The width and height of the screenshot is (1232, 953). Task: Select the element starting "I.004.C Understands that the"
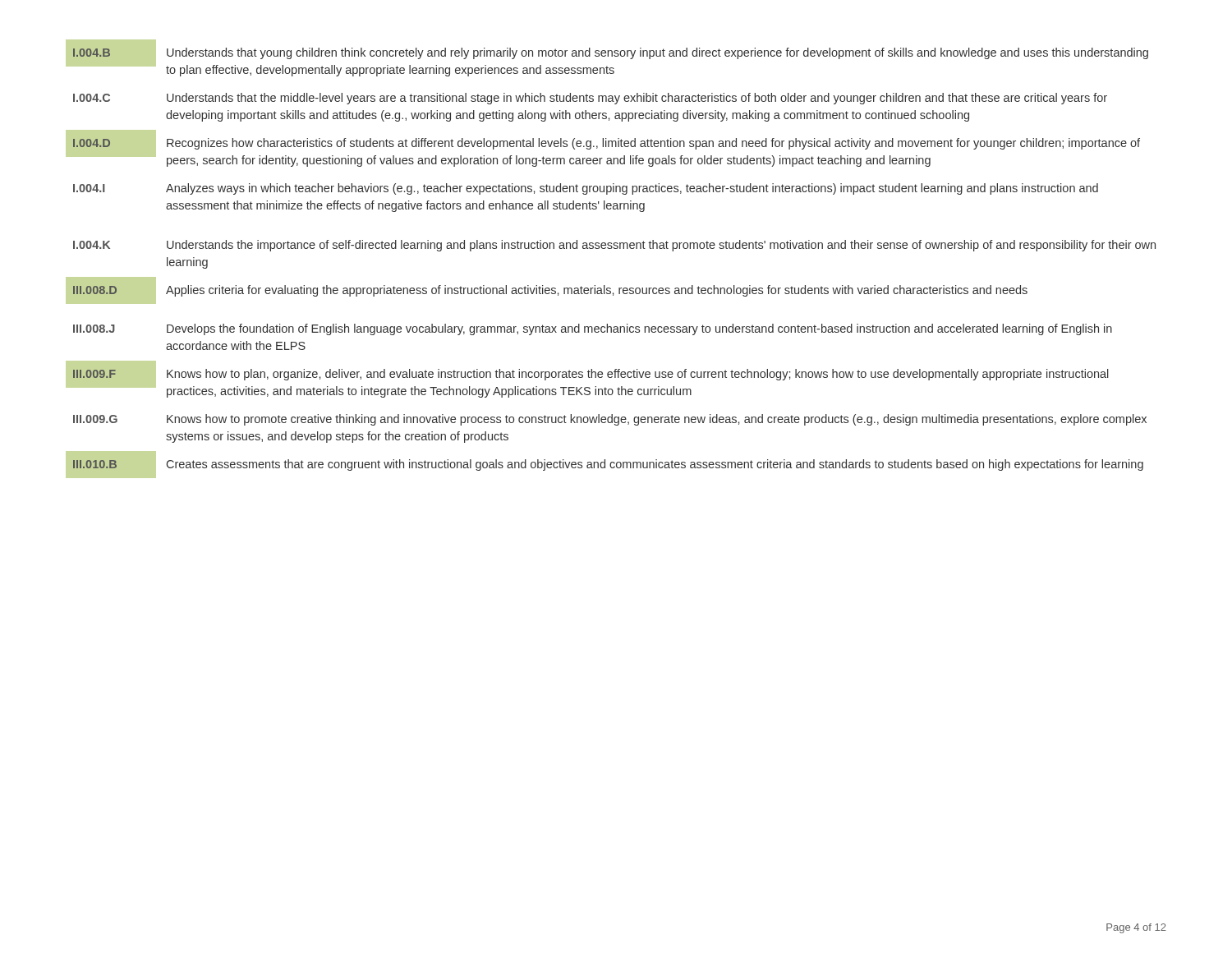click(616, 107)
